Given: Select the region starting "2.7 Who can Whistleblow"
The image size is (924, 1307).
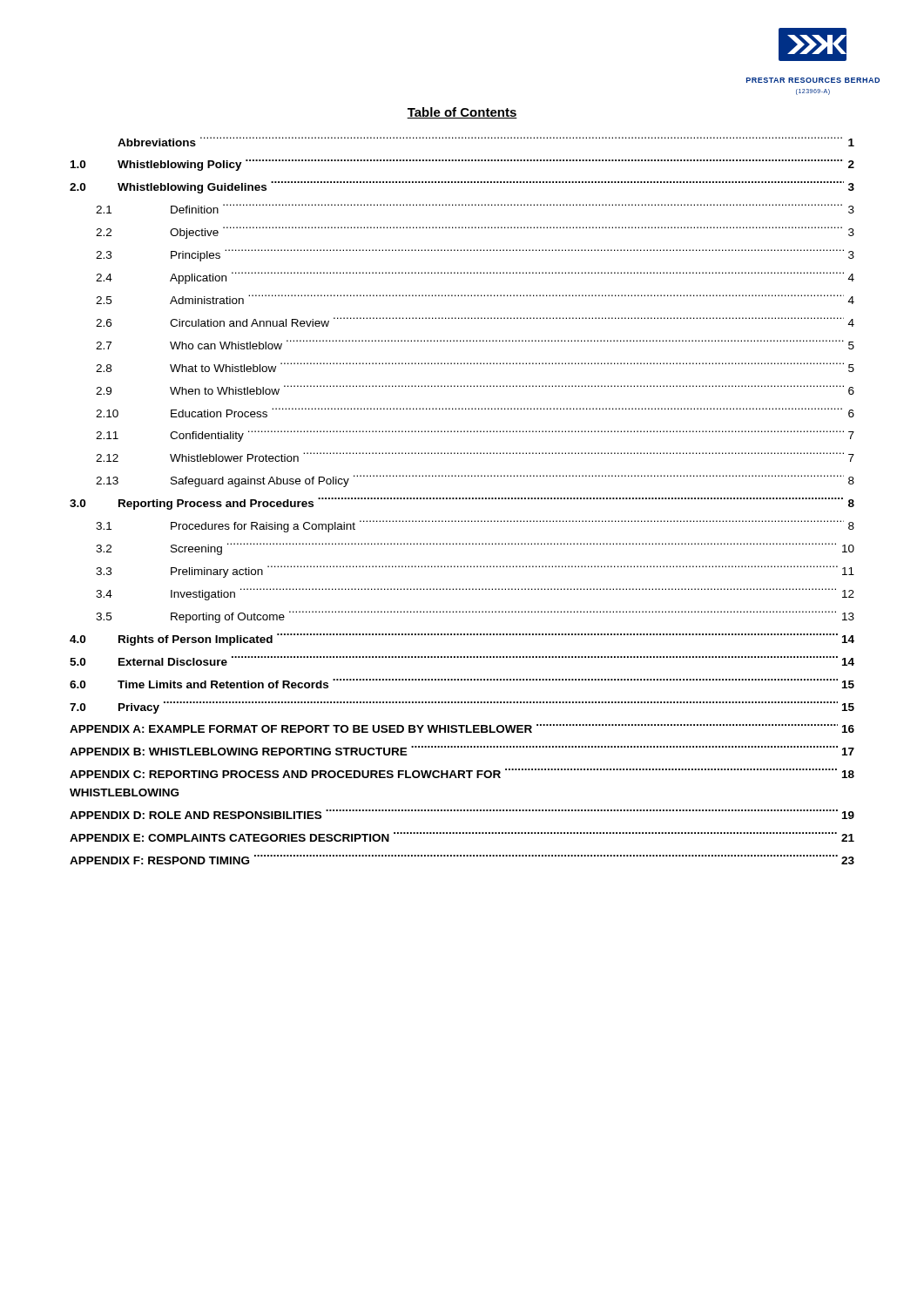Looking at the screenshot, I should point(462,346).
